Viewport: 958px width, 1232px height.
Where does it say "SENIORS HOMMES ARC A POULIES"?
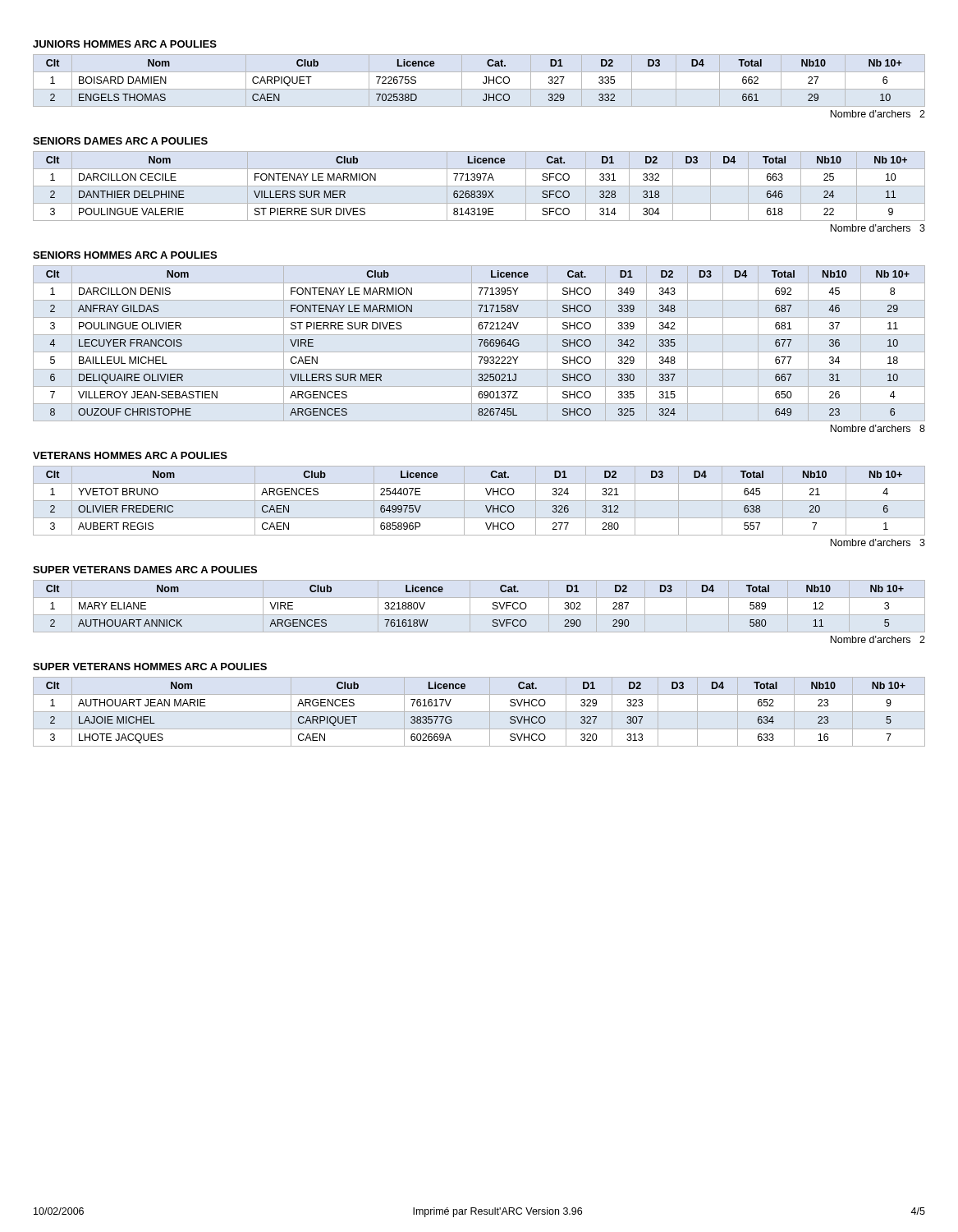point(125,255)
